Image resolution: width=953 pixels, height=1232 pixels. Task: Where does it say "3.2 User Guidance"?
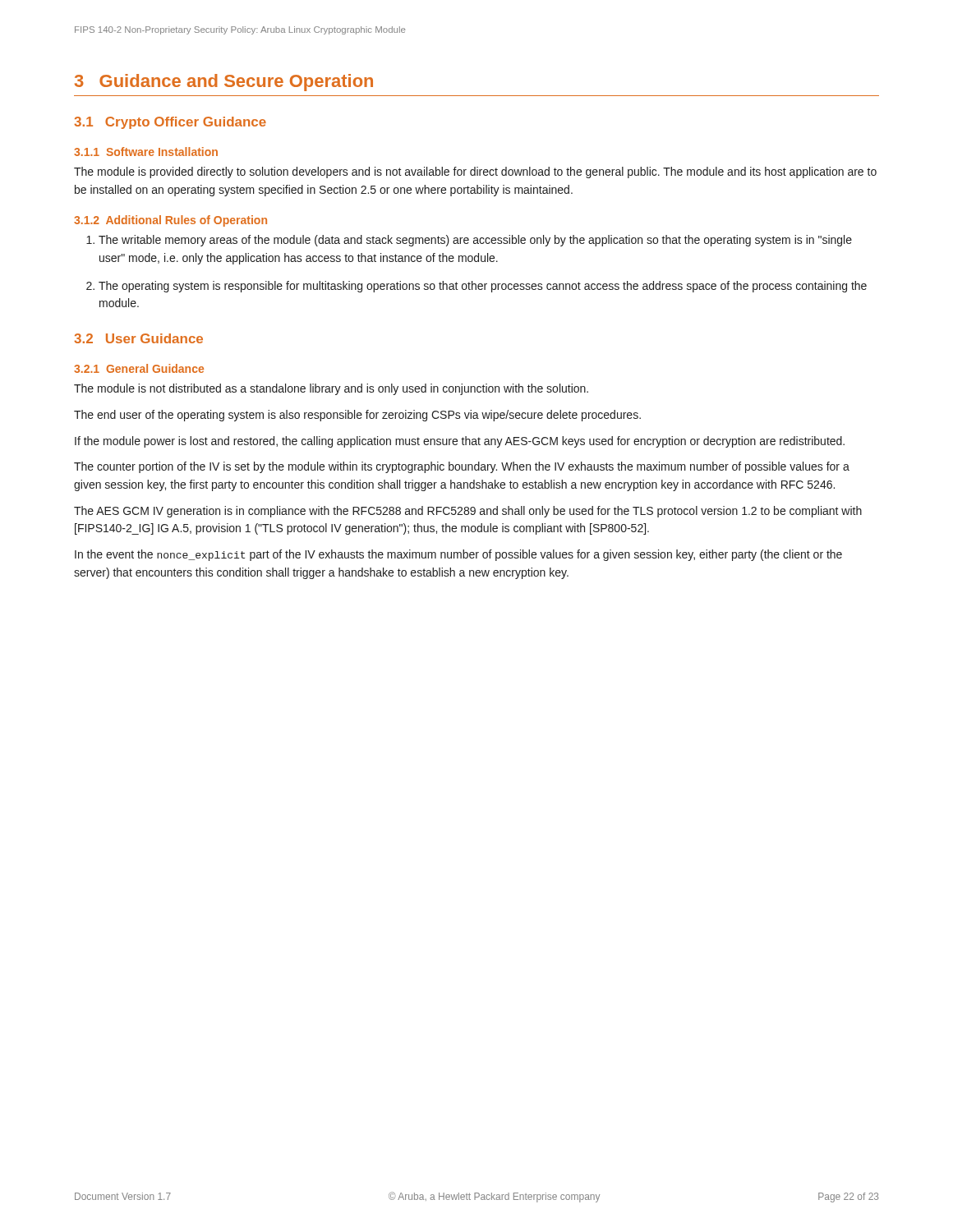point(138,338)
